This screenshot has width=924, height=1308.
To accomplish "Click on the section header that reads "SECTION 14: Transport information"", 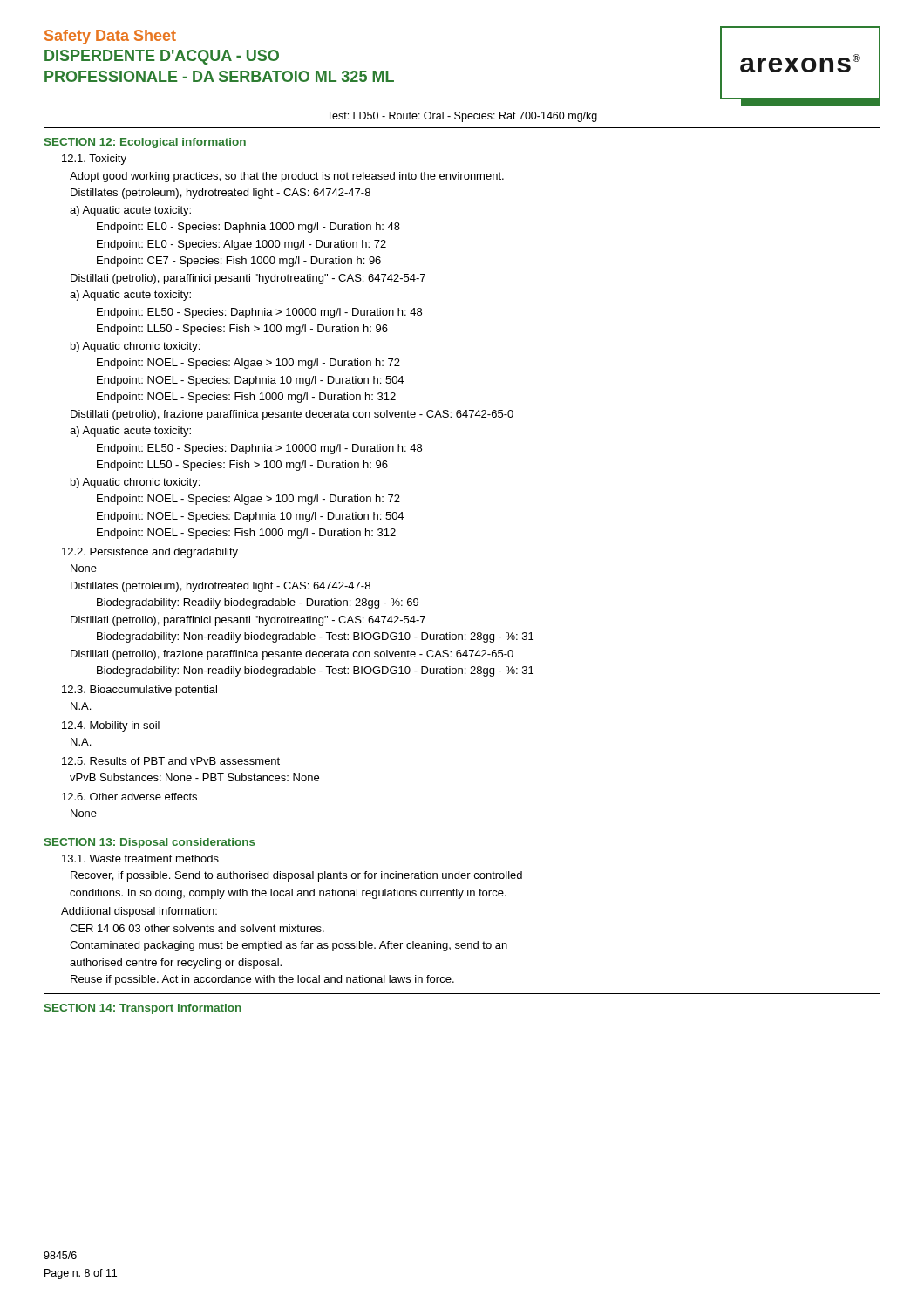I will 143,1007.
